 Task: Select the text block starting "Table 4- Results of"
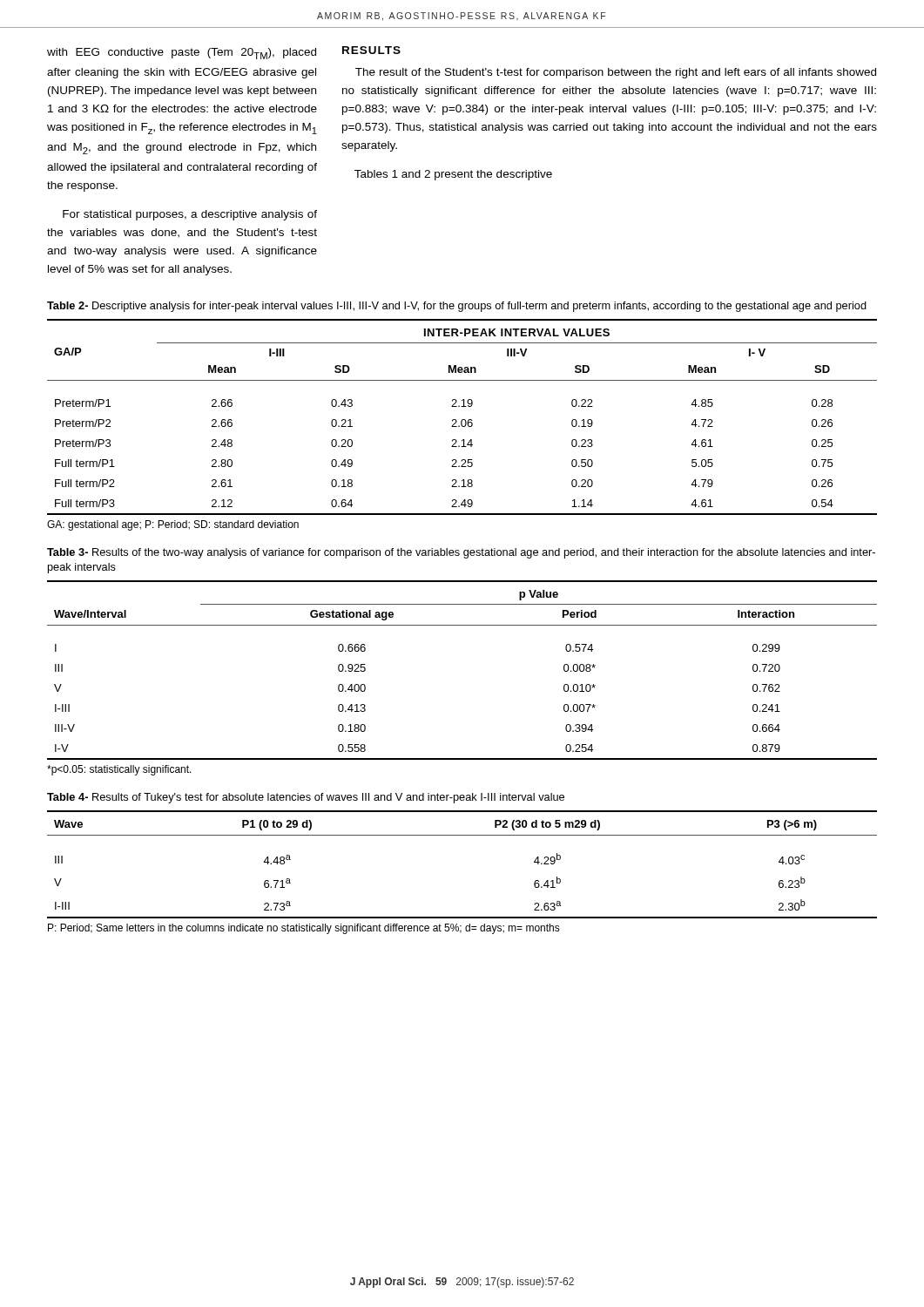pos(306,797)
